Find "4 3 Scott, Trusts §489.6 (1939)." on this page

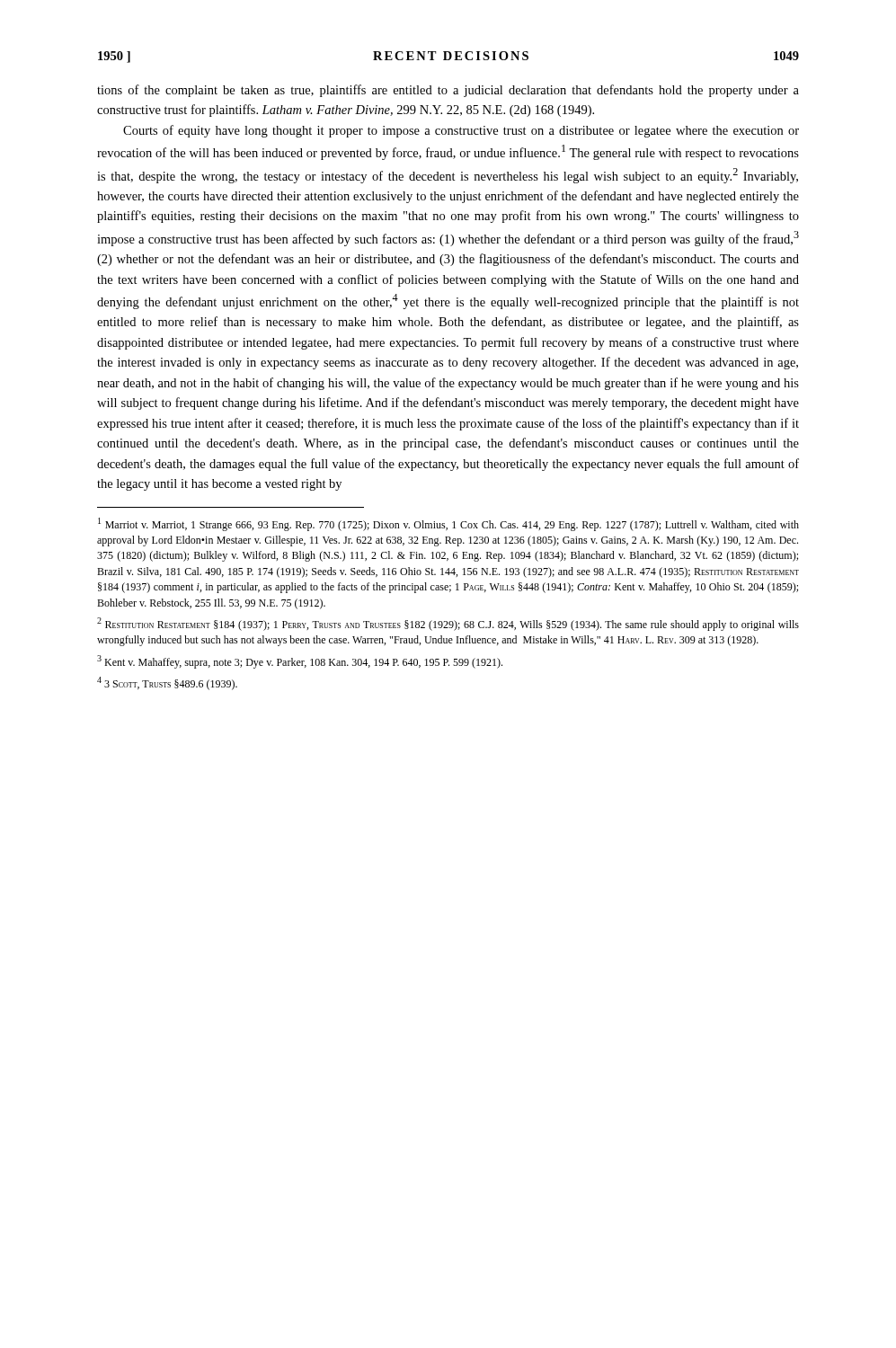(x=167, y=683)
